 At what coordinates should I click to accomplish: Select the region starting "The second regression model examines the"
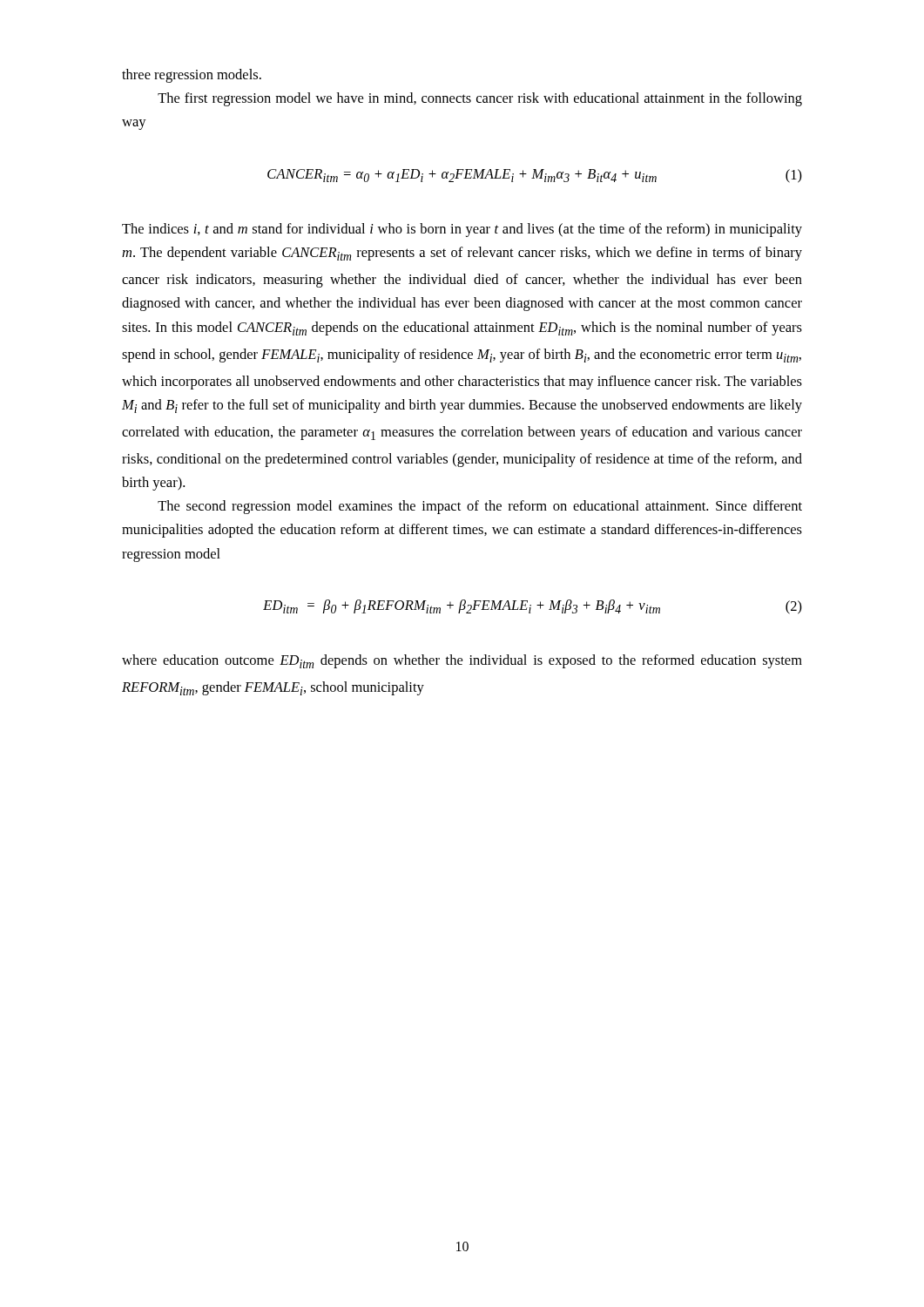pyautogui.click(x=462, y=530)
